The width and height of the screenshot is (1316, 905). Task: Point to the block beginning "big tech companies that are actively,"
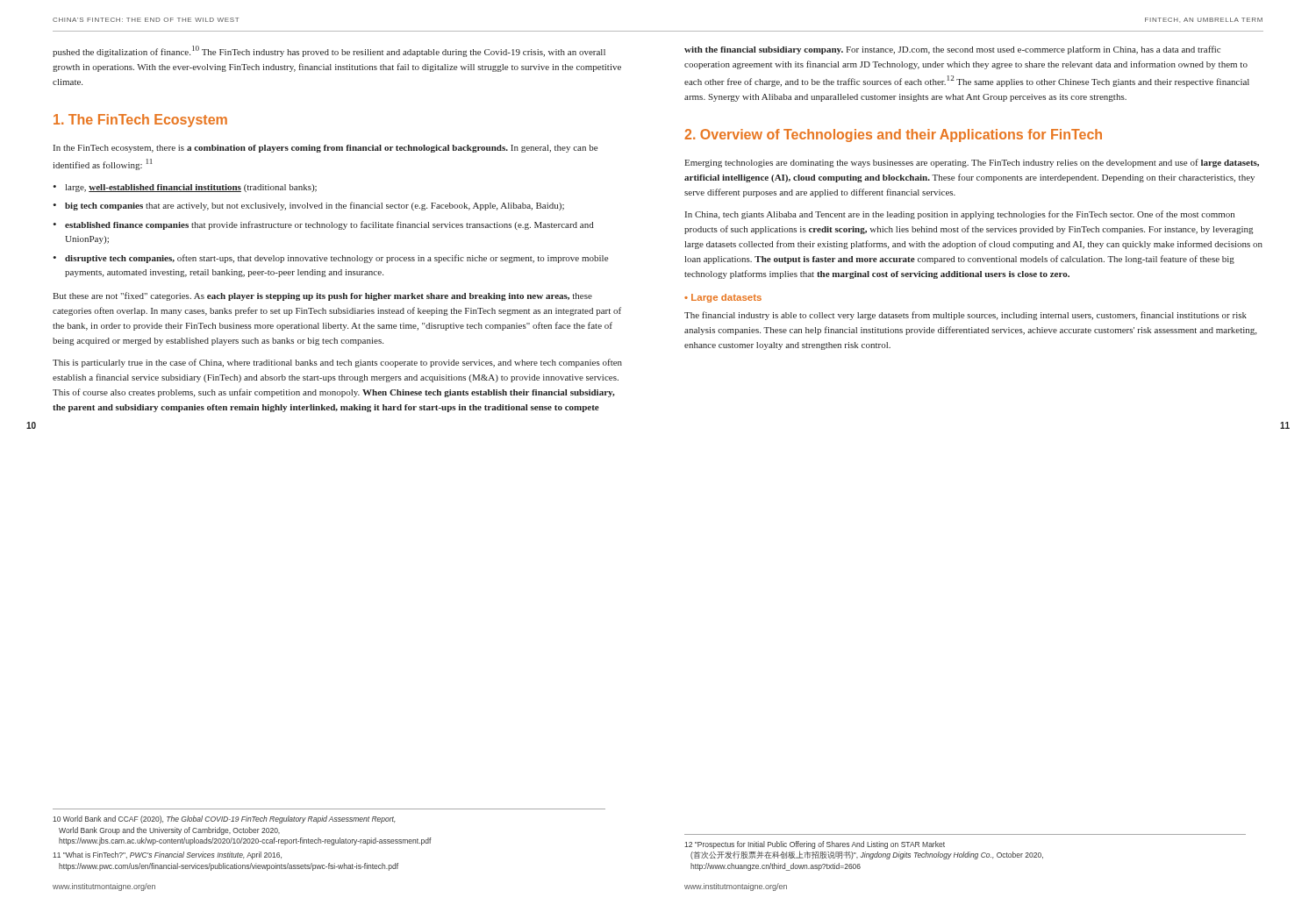click(315, 205)
